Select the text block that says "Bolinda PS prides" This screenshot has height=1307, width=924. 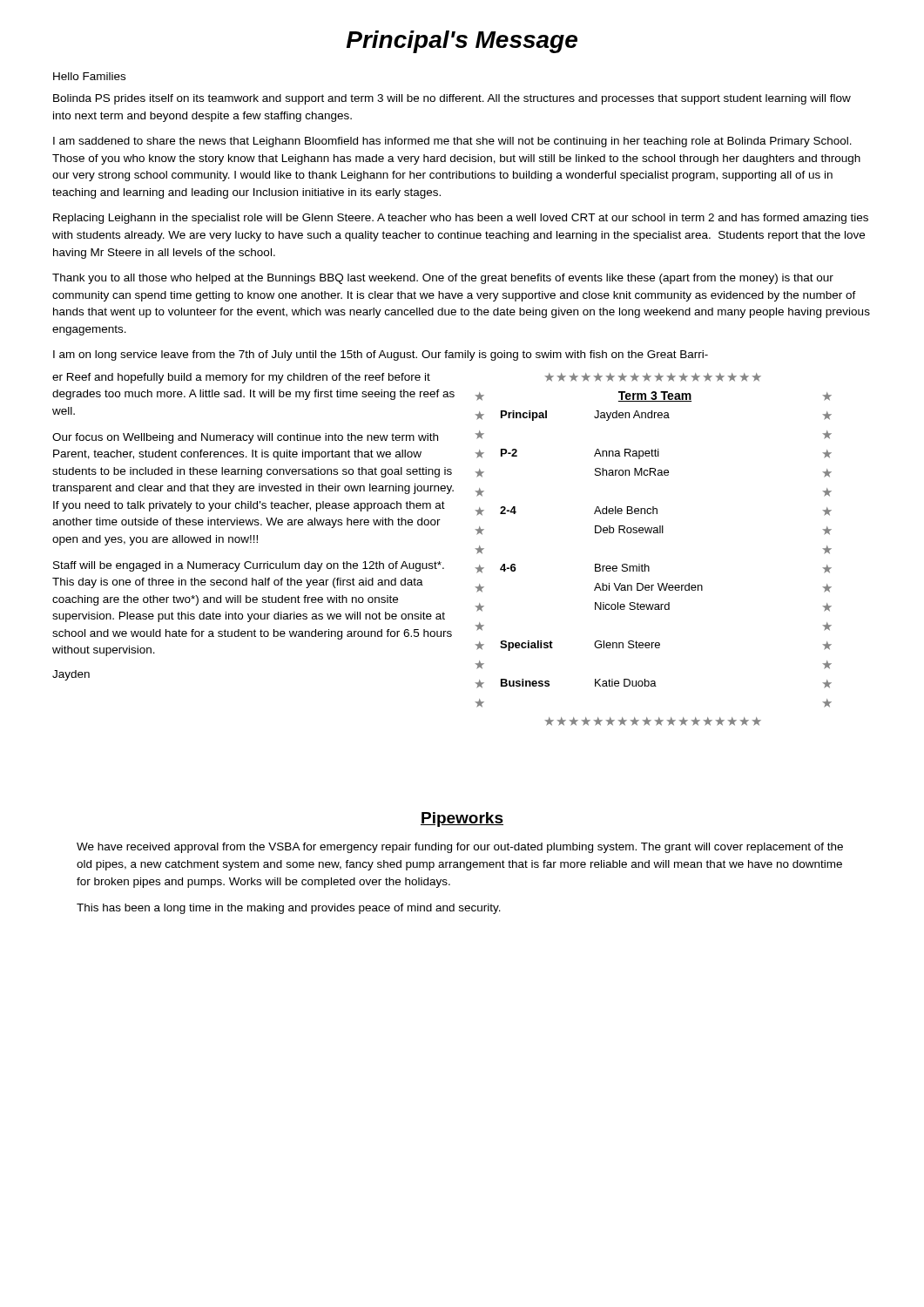point(451,107)
